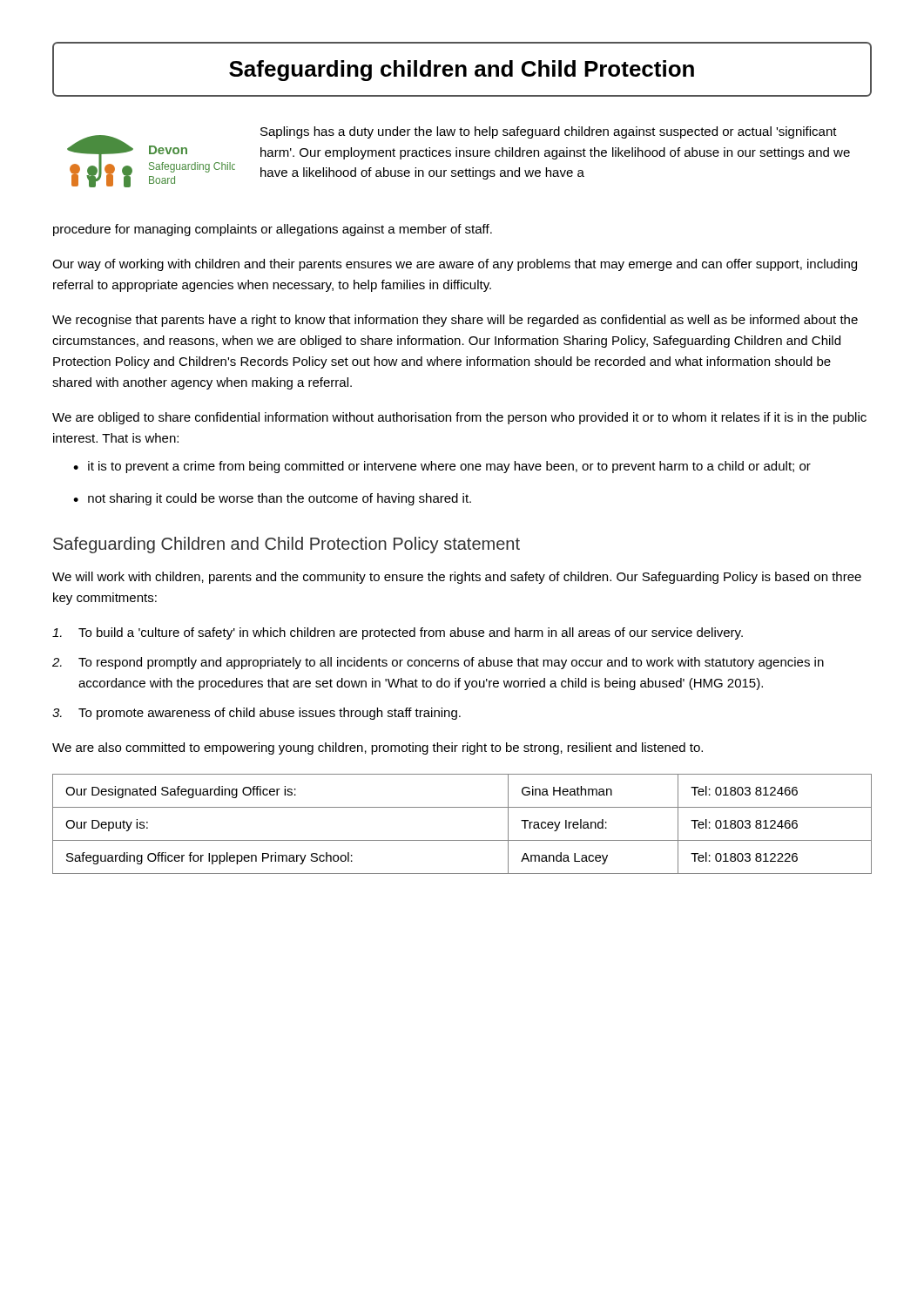The height and width of the screenshot is (1307, 924).
Task: Select the logo
Action: point(144,164)
